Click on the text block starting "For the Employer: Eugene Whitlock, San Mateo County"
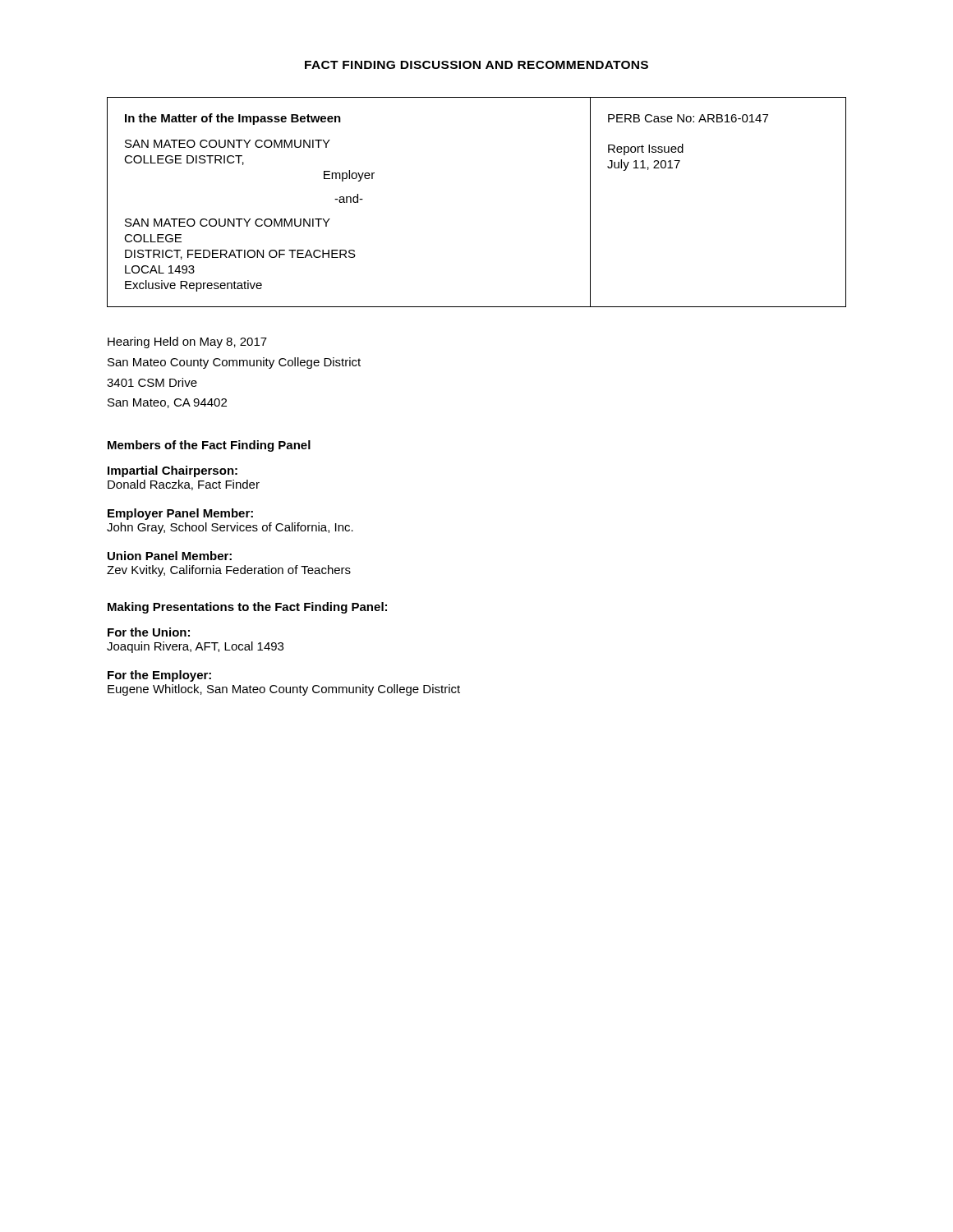This screenshot has height=1232, width=953. pos(284,682)
